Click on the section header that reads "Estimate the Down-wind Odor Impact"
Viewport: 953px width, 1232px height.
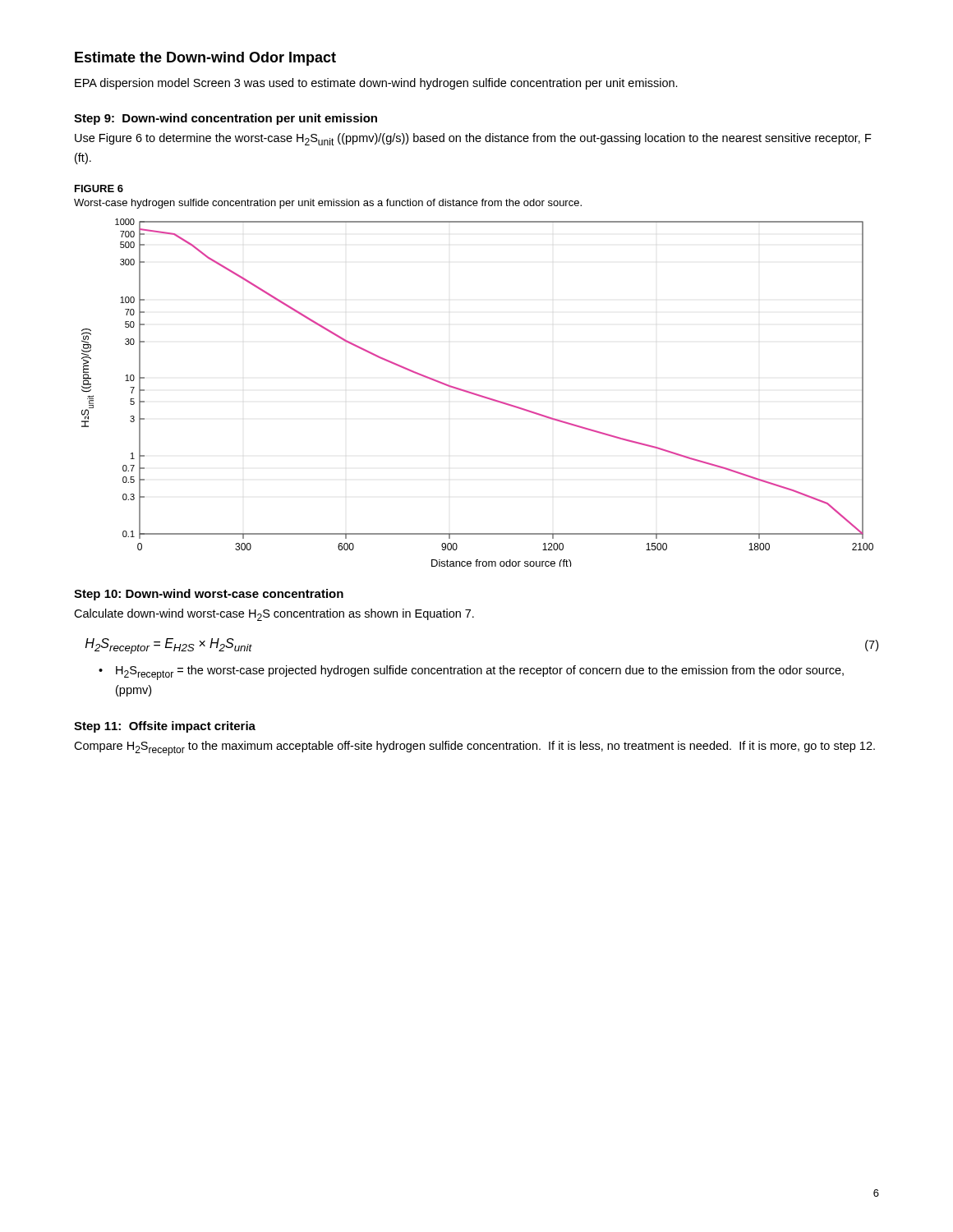[x=205, y=57]
